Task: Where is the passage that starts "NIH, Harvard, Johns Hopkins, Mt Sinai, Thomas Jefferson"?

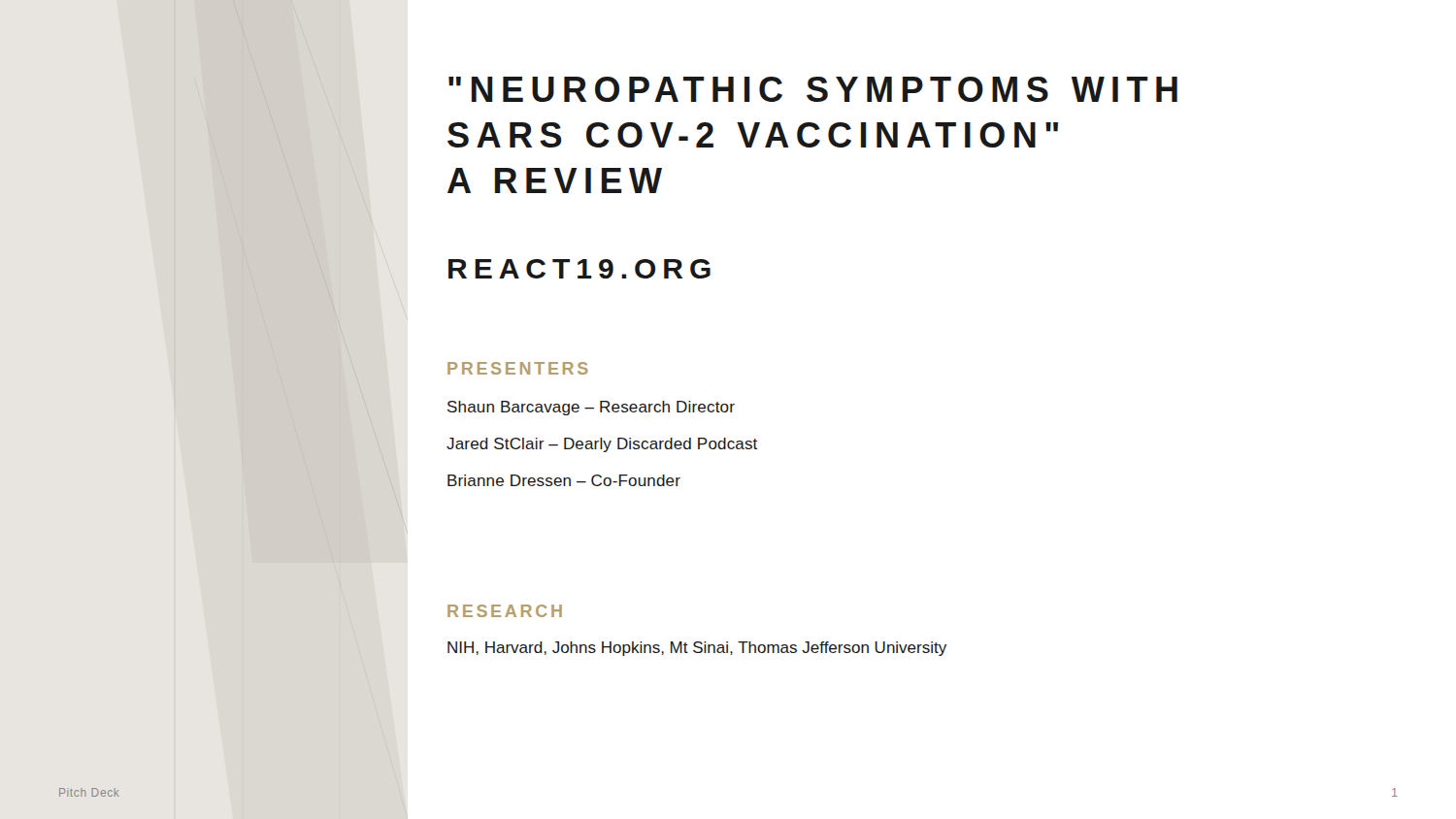Action: tap(883, 648)
